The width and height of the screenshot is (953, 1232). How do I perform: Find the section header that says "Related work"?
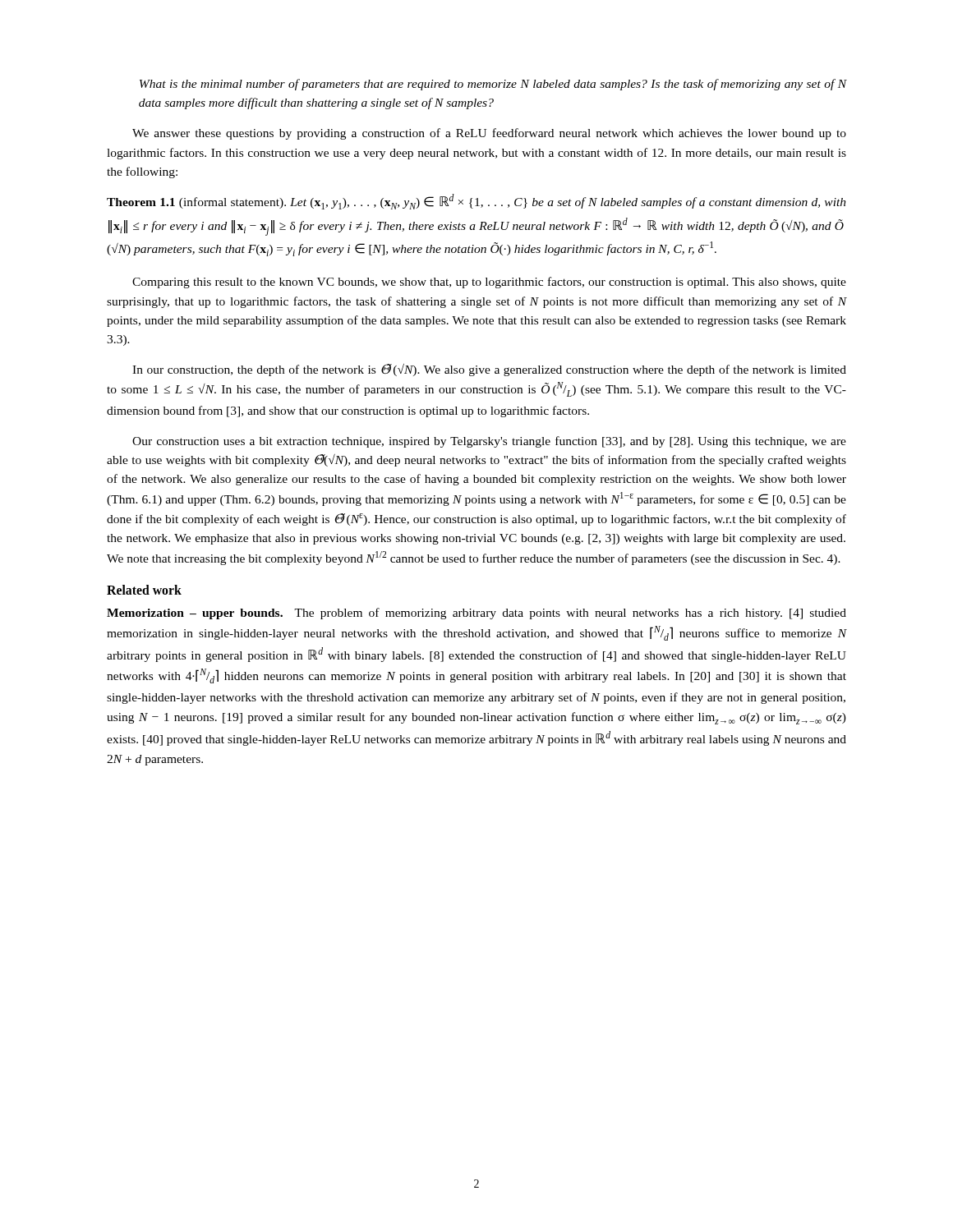[x=144, y=590]
